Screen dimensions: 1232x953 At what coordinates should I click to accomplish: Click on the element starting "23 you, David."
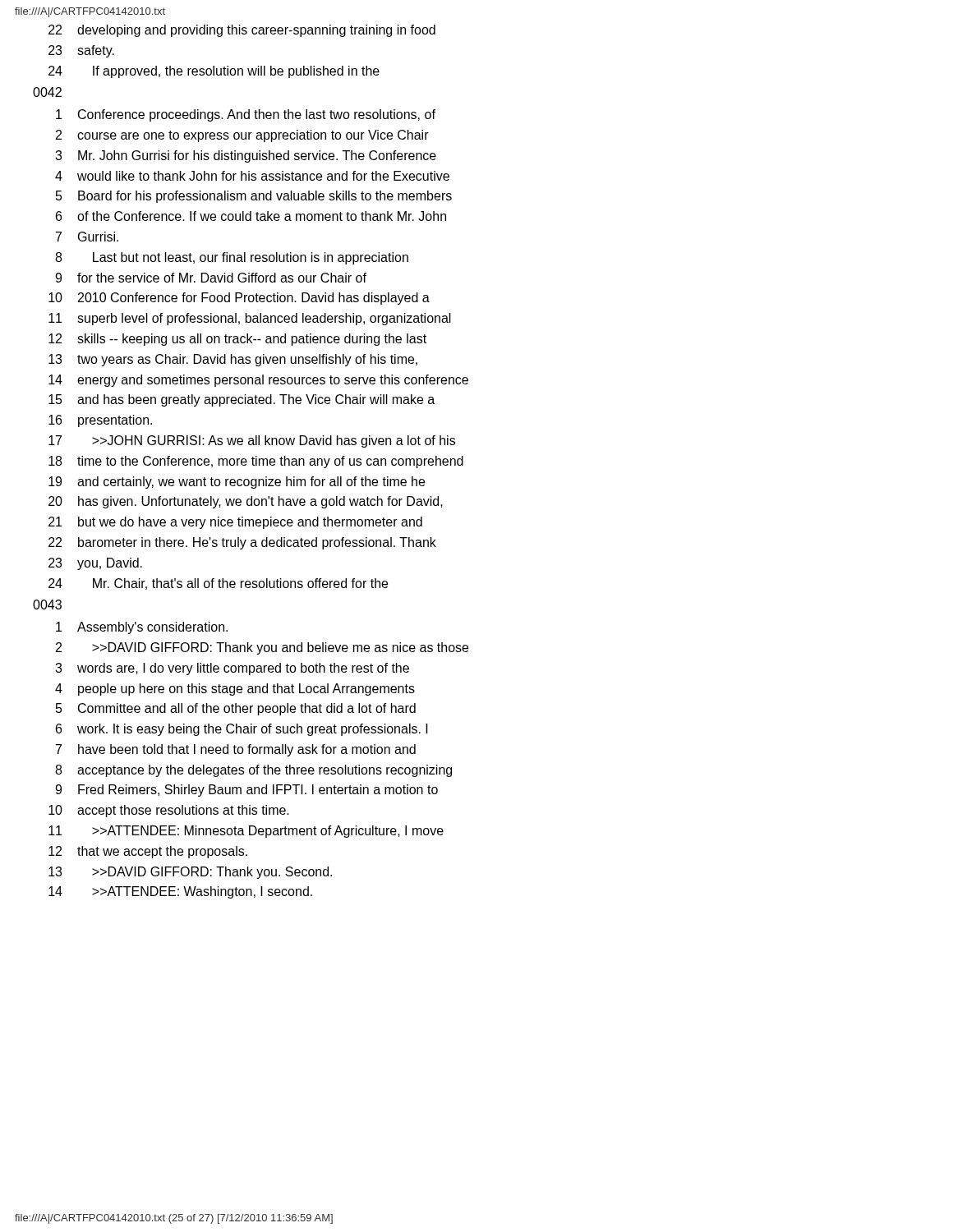[x=95, y=564]
